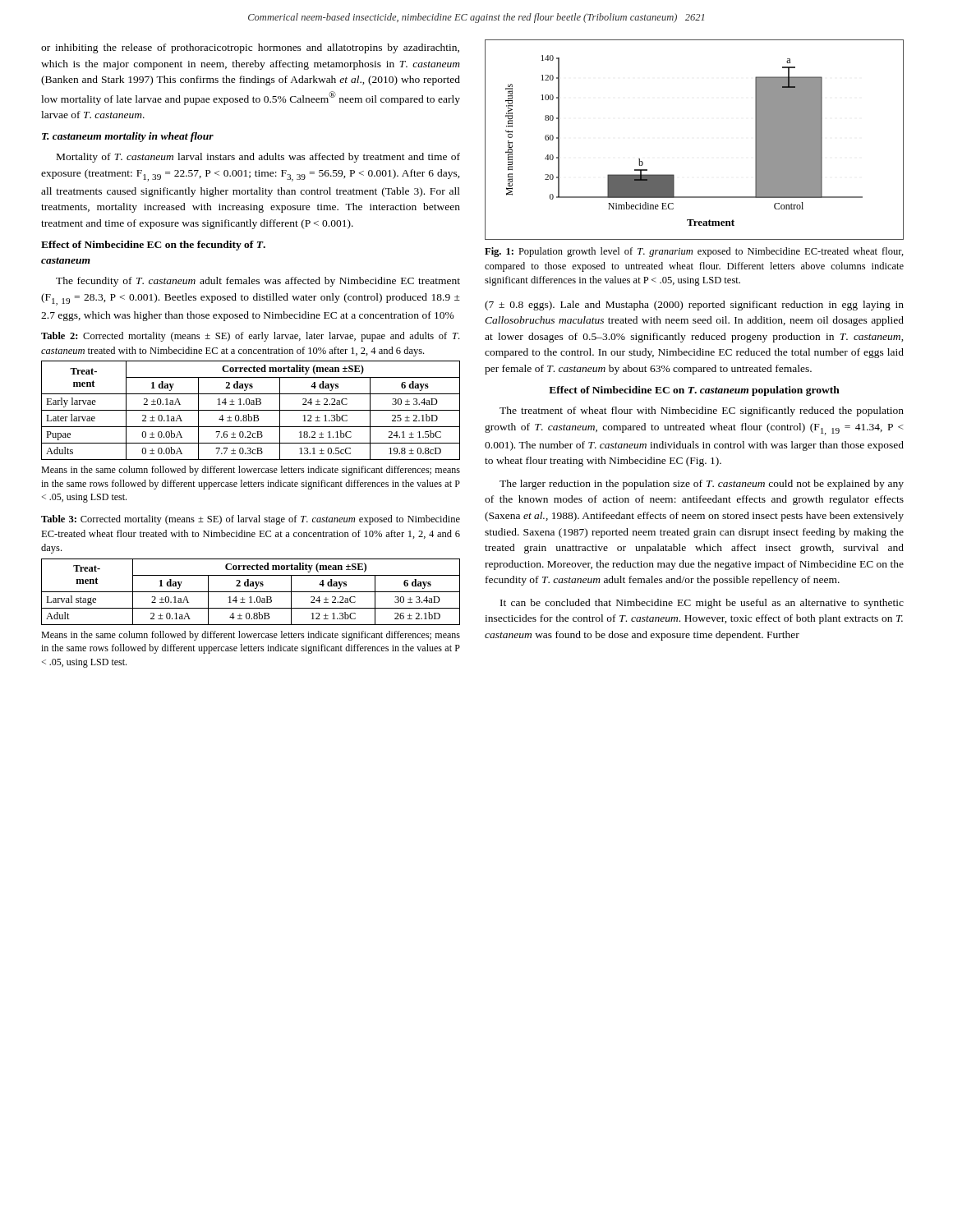
Task: Navigate to the text block starting "T. castaneum mortality"
Action: tap(127, 136)
